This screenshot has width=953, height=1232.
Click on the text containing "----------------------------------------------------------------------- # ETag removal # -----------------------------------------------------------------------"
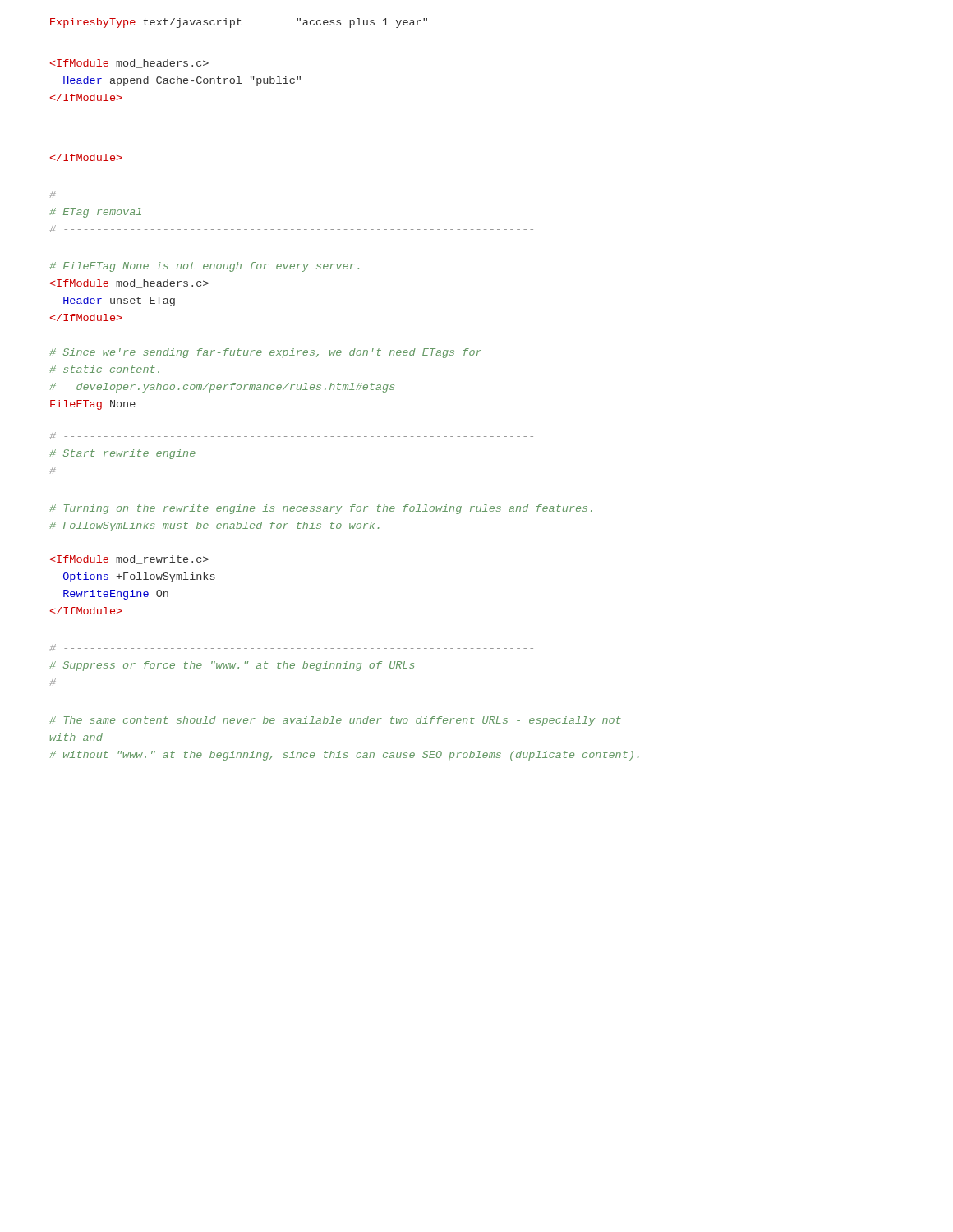click(x=292, y=194)
